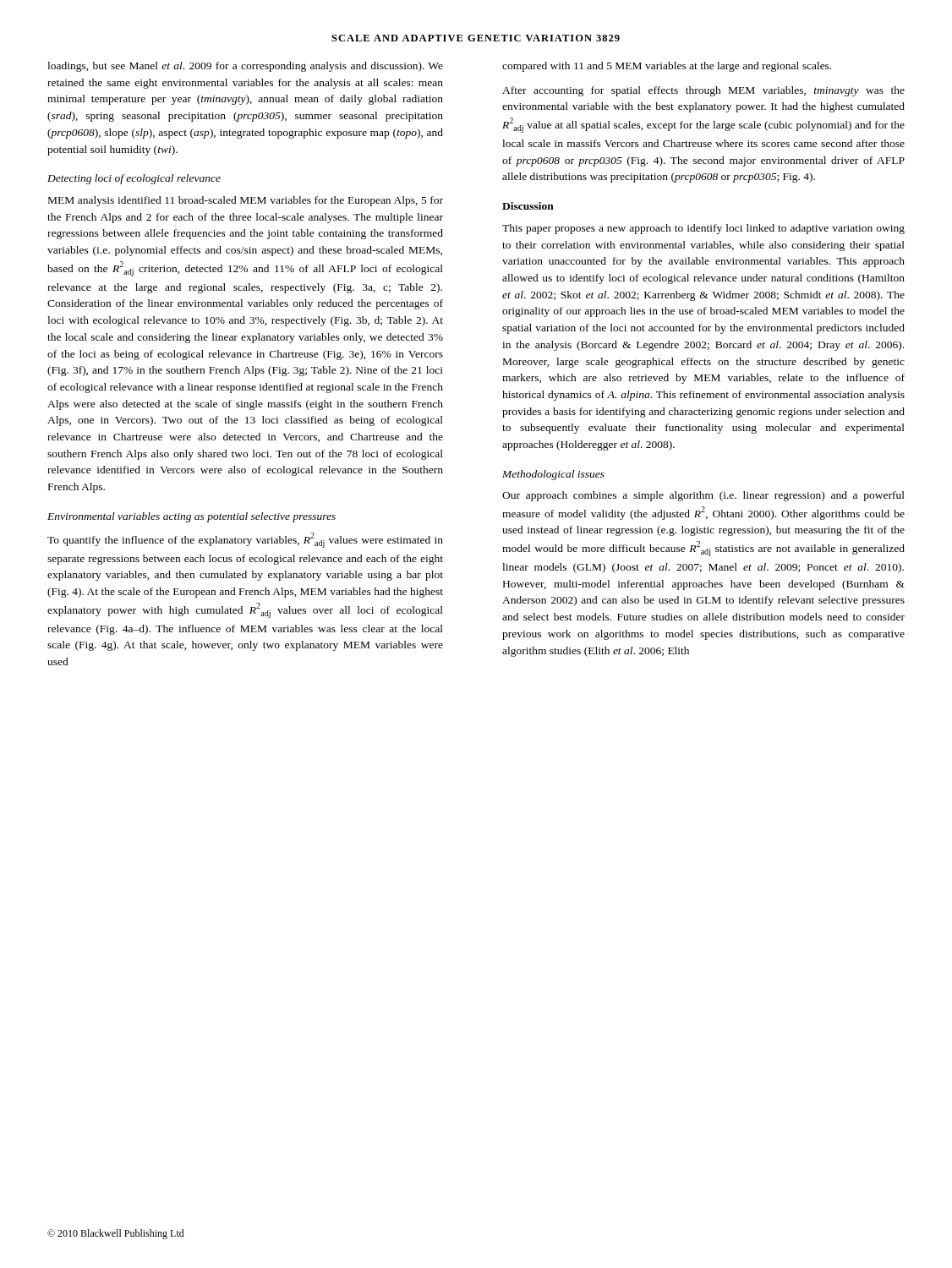Select the region starting "Our approach combines a simple algorithm (i.e. linear"
The image size is (952, 1268).
point(703,573)
